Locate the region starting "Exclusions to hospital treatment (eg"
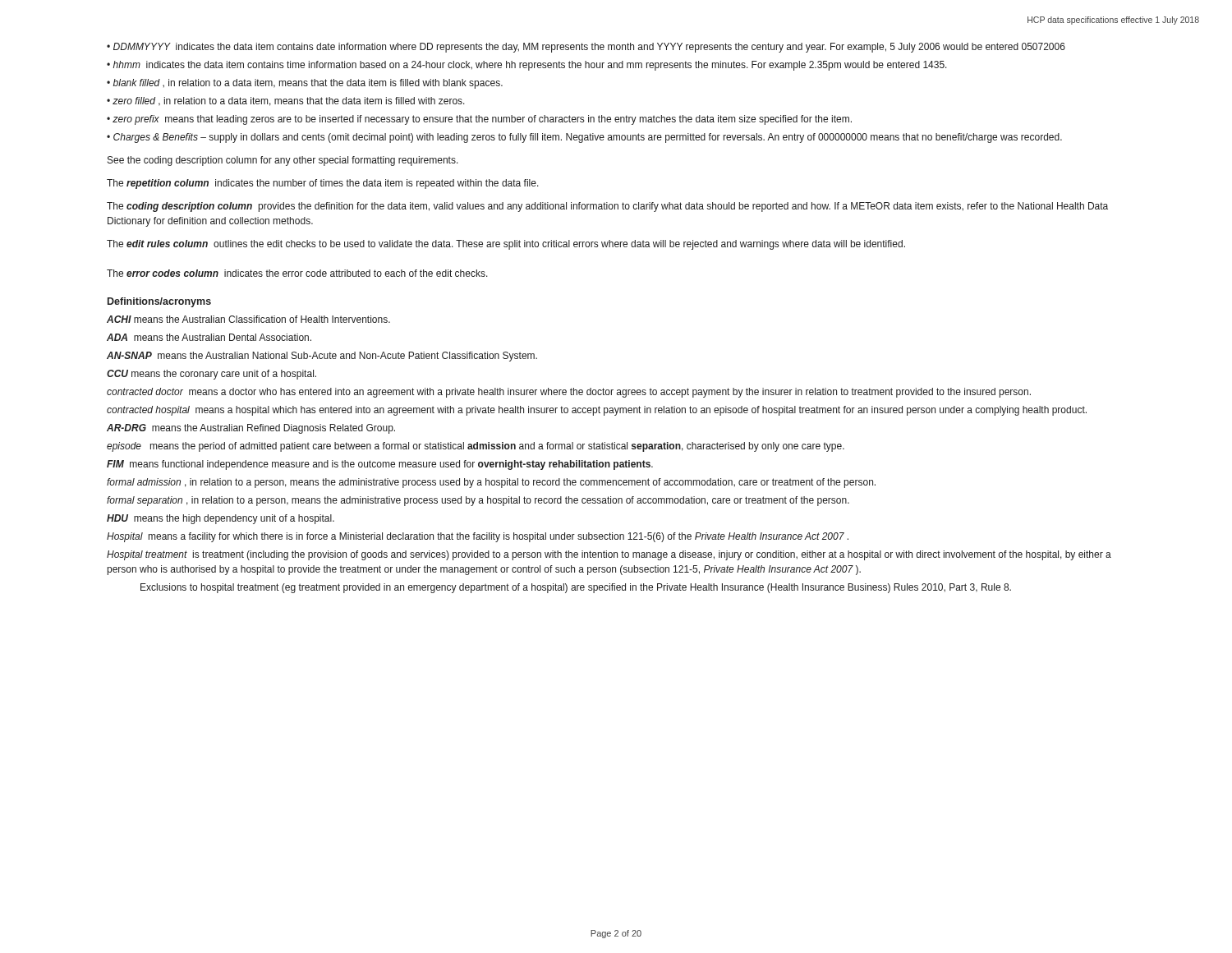 (576, 587)
